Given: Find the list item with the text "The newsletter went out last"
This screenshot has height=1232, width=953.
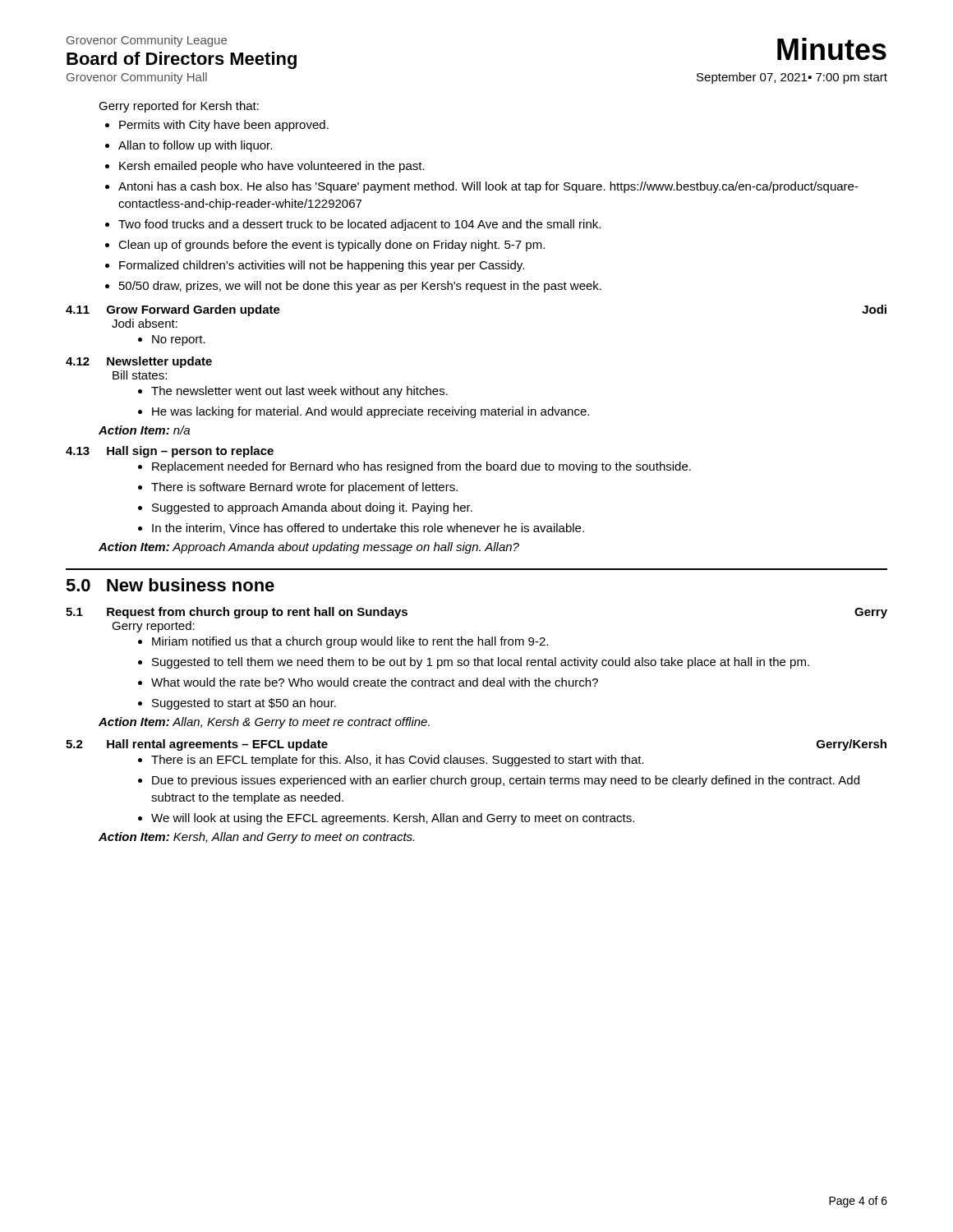Looking at the screenshot, I should [300, 391].
